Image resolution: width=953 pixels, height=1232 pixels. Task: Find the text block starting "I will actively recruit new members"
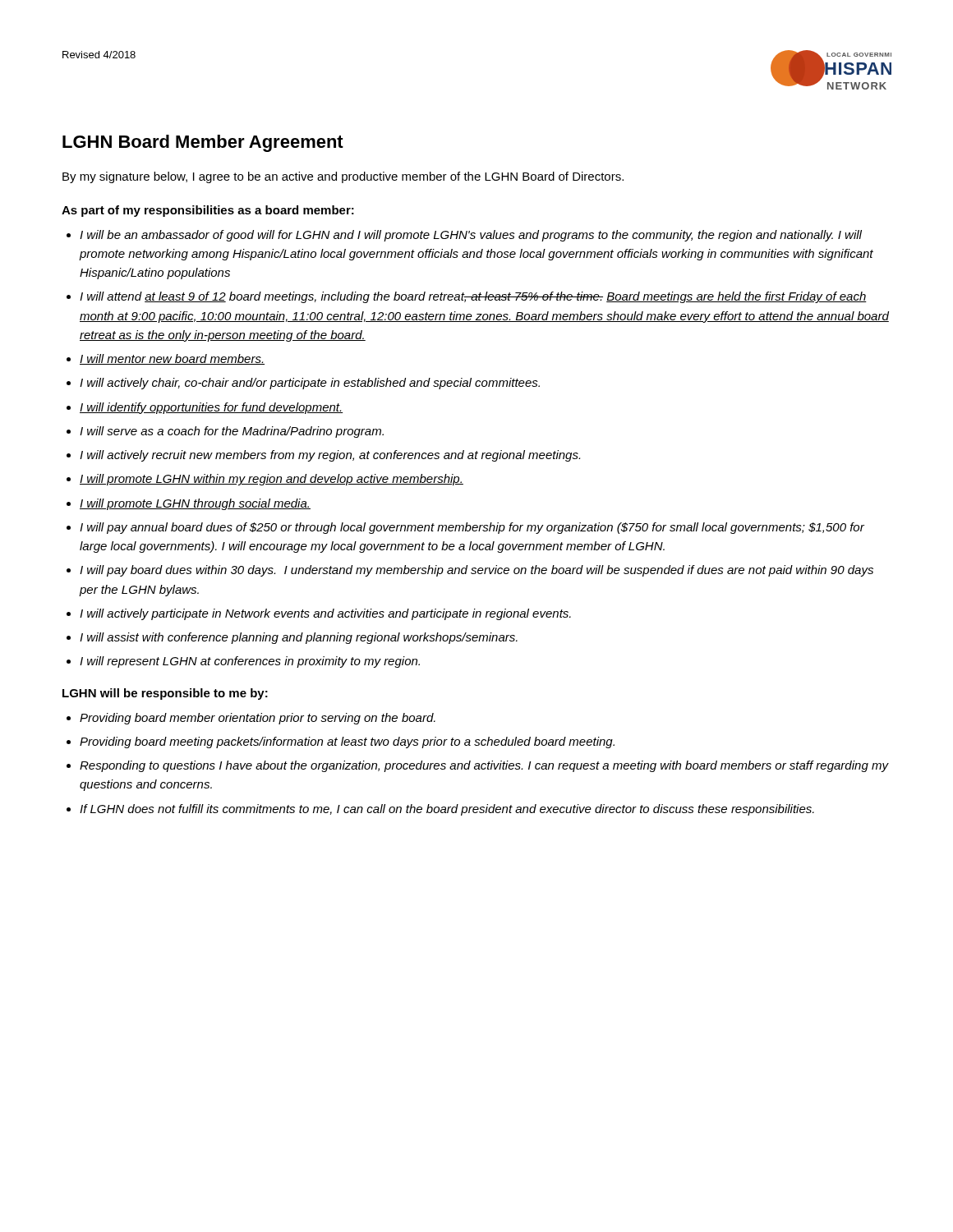click(331, 455)
